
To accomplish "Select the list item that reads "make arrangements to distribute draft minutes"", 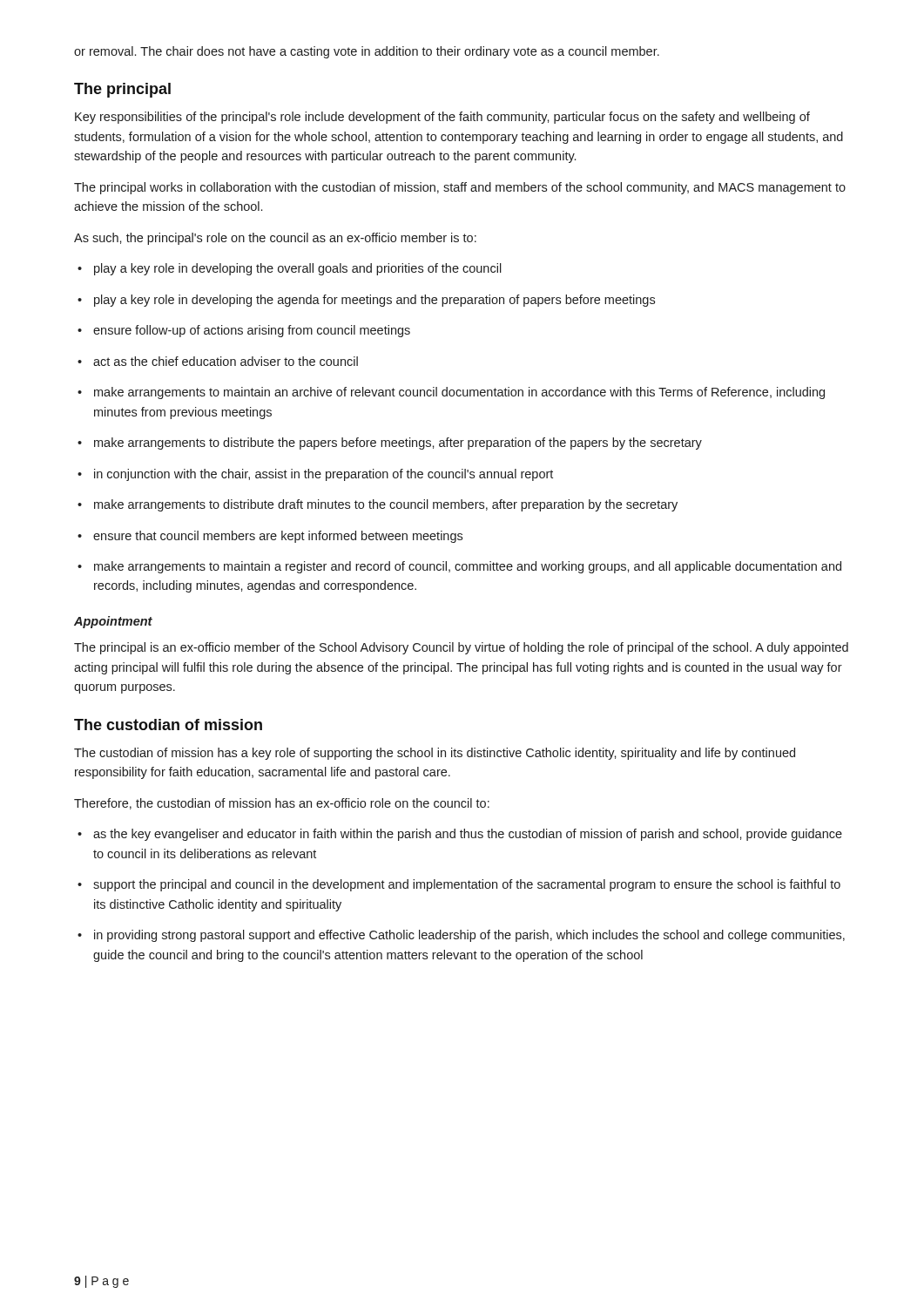I will click(x=462, y=505).
